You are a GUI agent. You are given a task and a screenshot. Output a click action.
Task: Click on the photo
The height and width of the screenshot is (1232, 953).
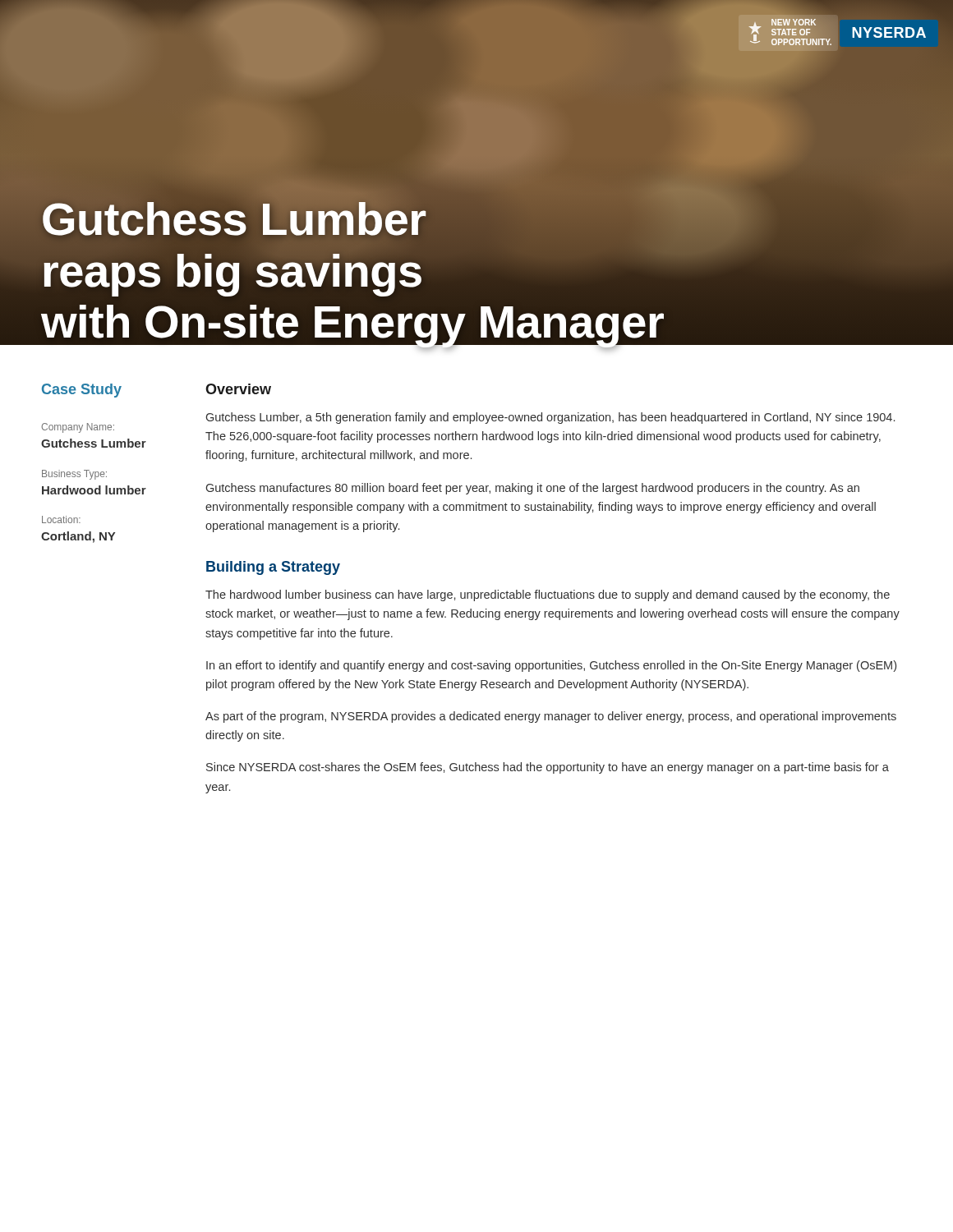pyautogui.click(x=476, y=172)
